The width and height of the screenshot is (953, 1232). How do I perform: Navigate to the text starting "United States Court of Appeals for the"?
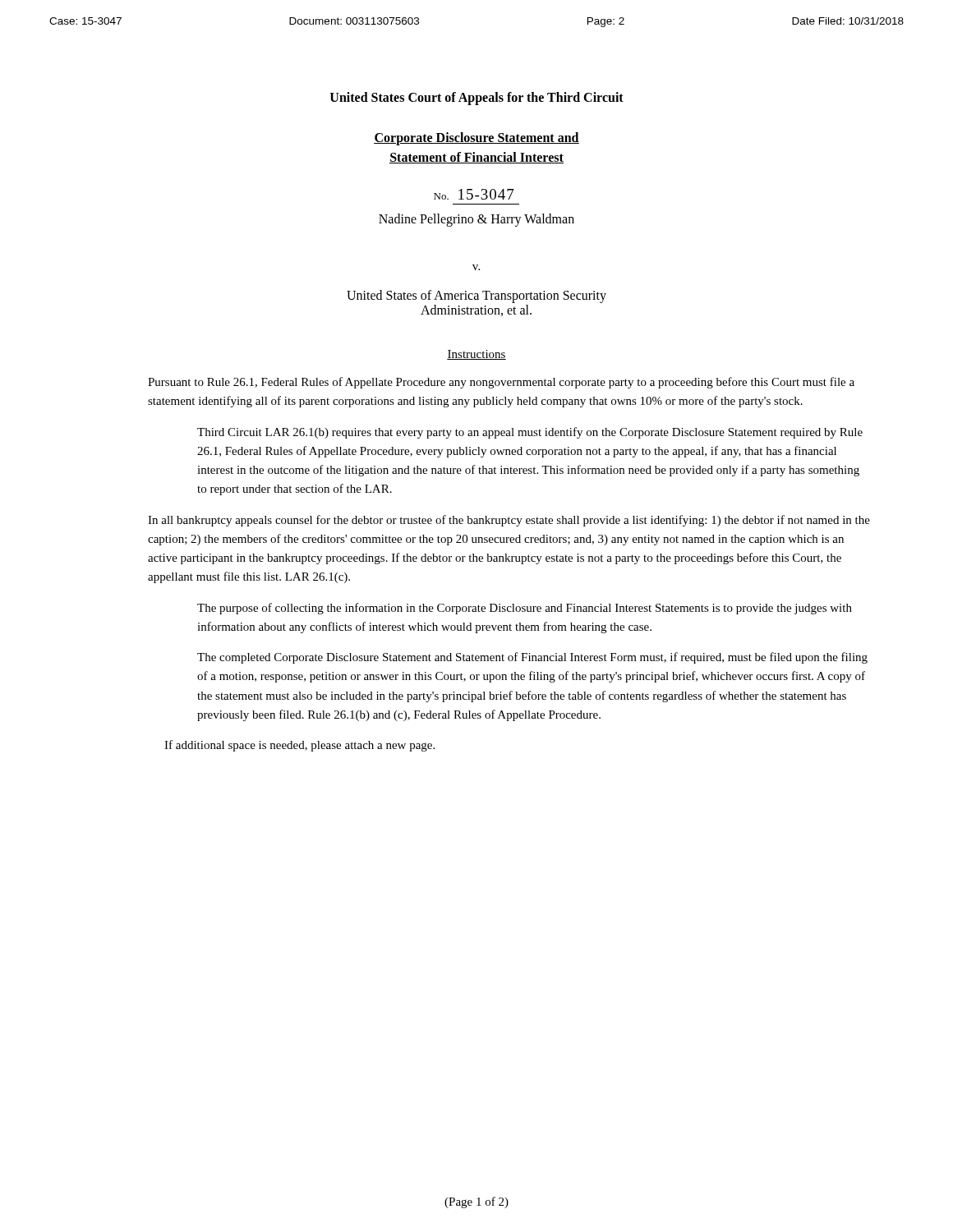point(476,97)
